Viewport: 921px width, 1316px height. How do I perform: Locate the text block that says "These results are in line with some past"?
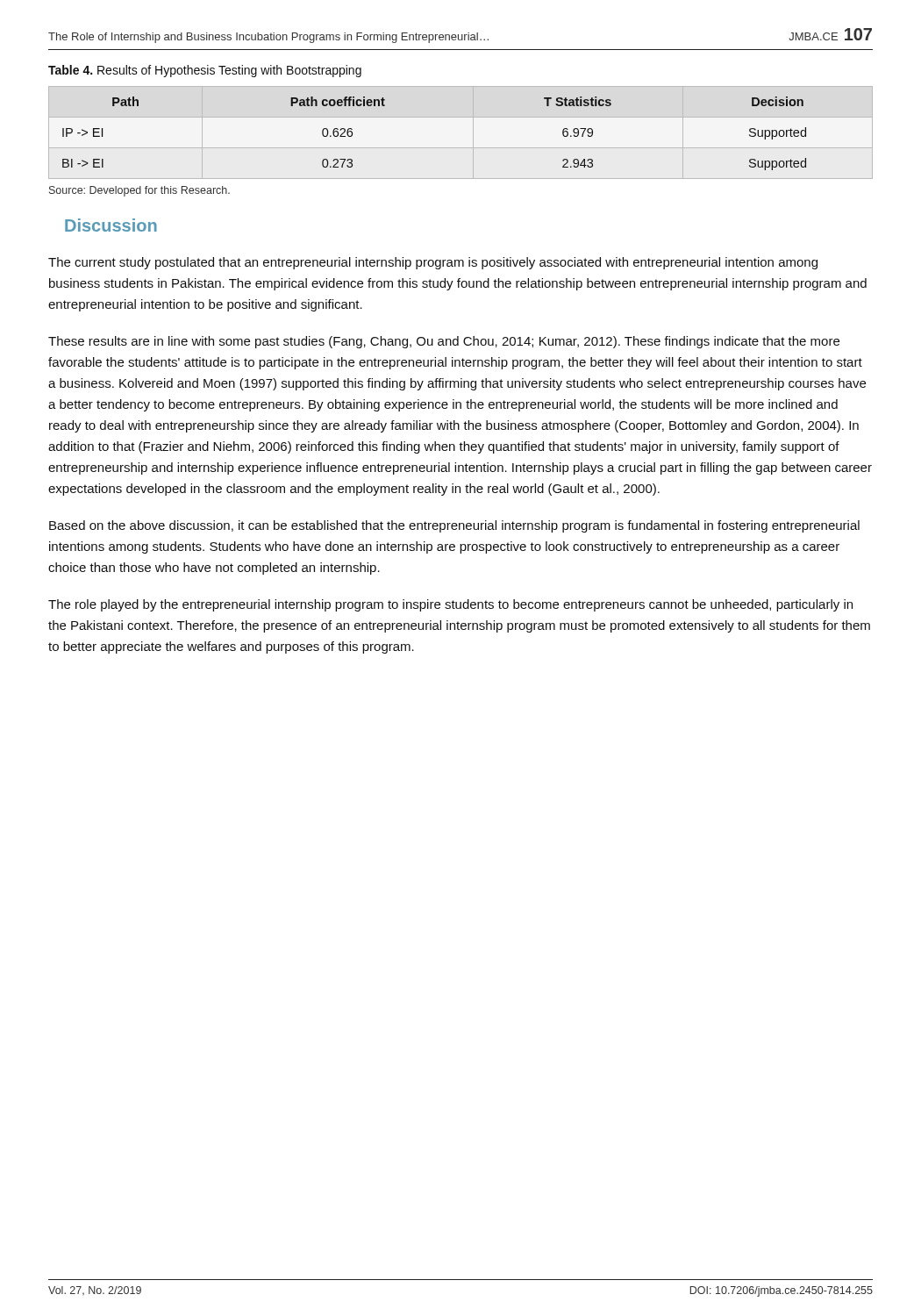460,415
